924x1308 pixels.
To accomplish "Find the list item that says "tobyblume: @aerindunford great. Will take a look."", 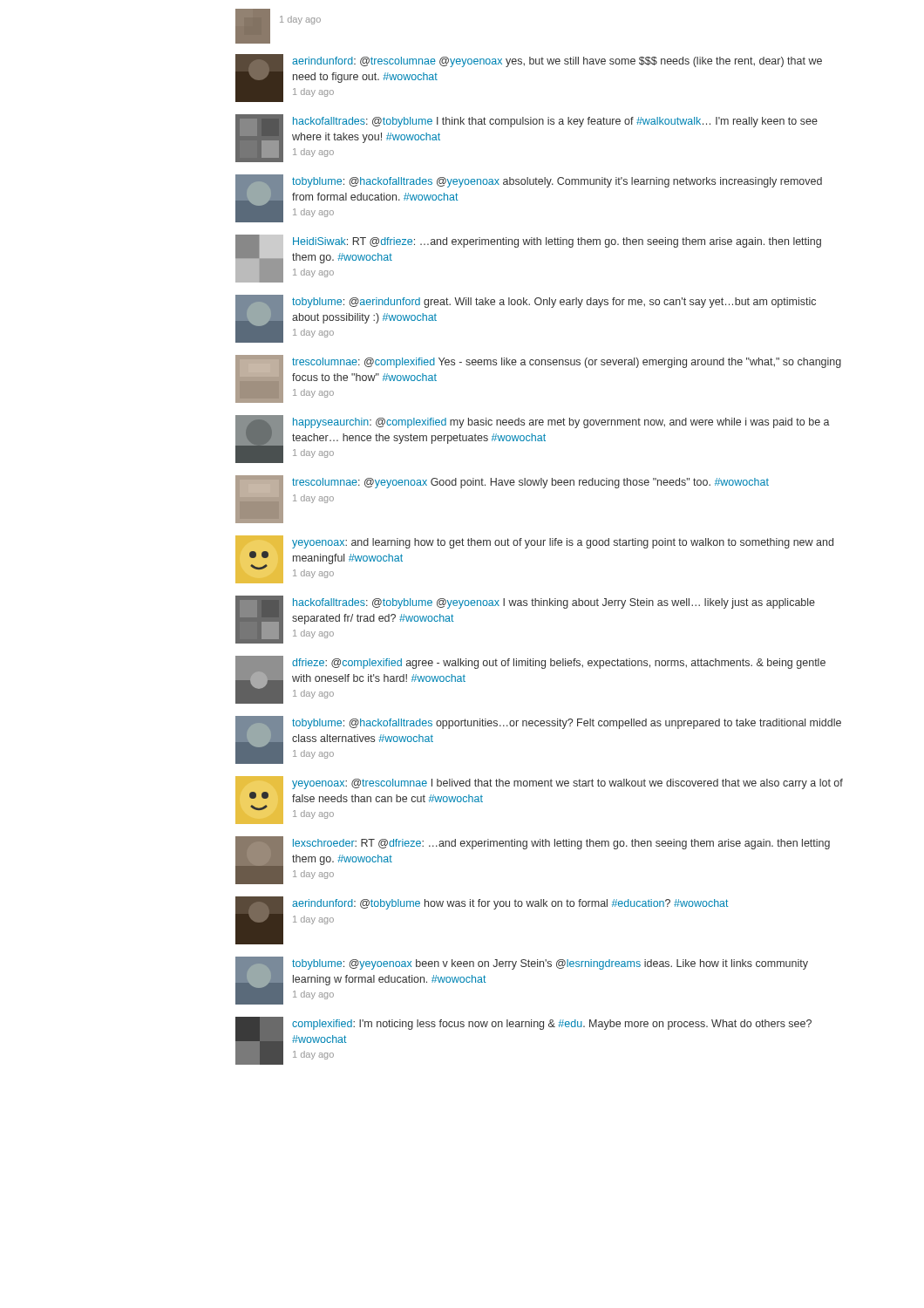I will (x=540, y=319).
